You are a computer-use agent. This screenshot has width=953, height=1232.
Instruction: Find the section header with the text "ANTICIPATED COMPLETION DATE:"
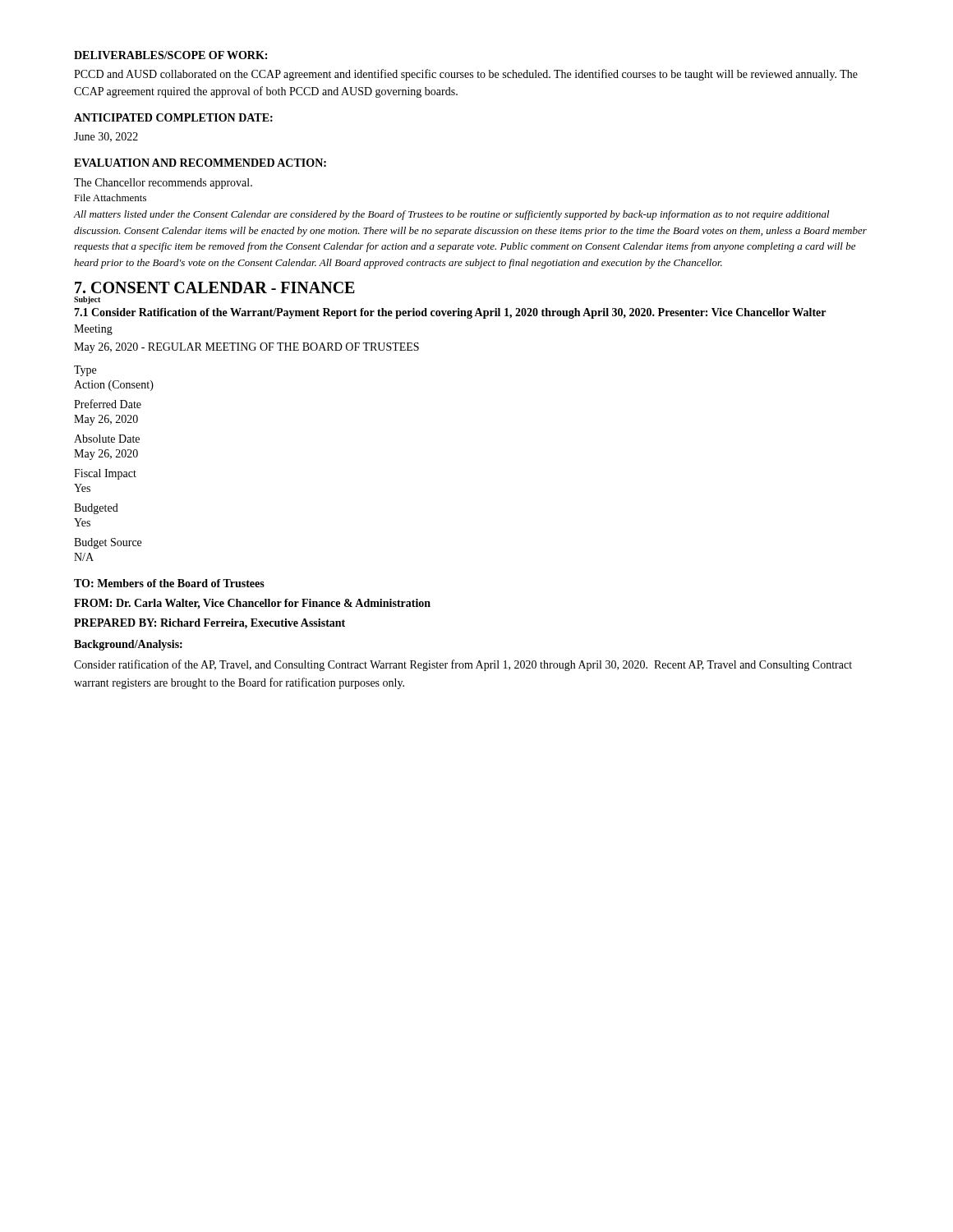click(174, 118)
